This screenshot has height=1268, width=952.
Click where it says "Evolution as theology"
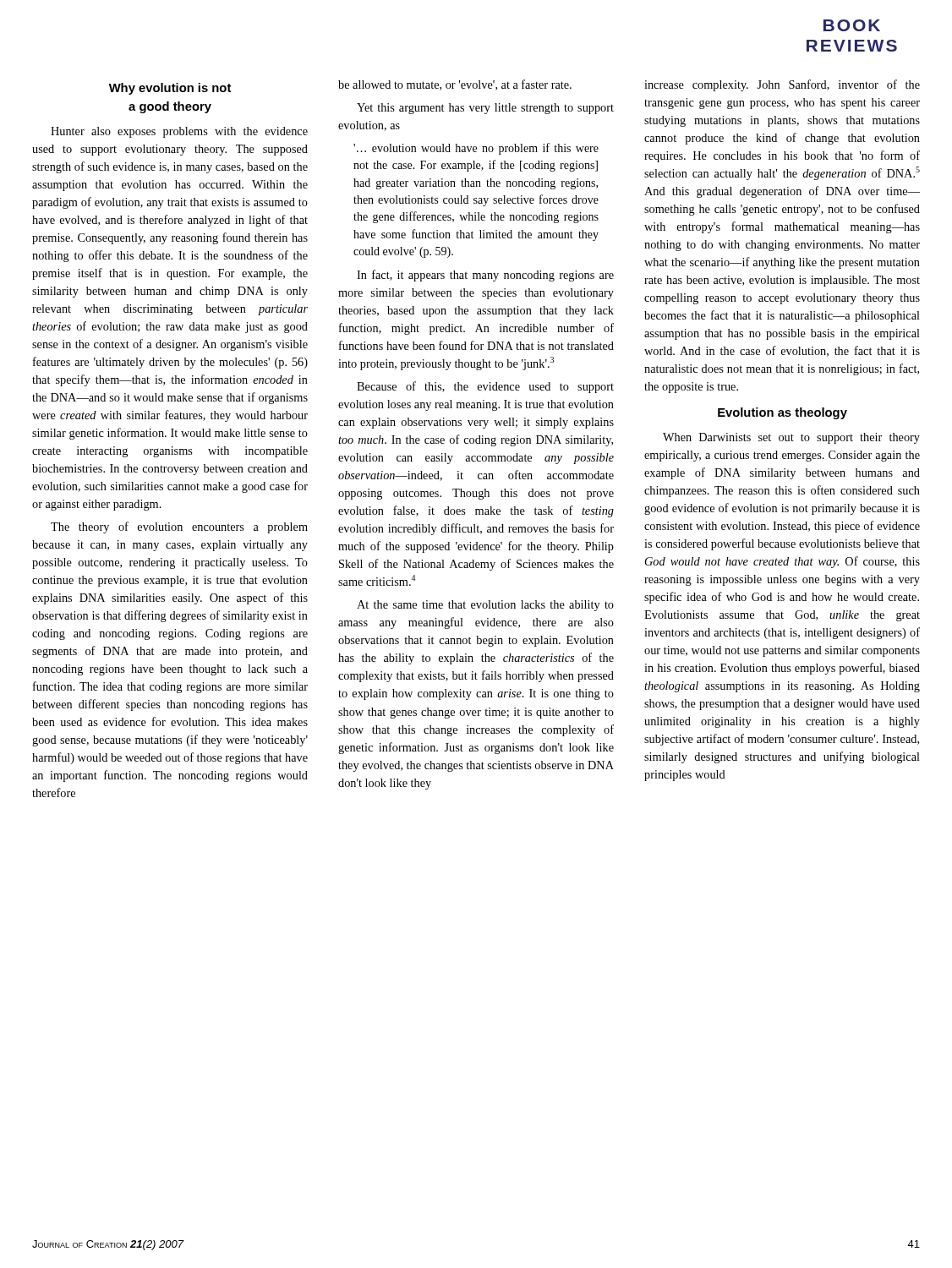pos(782,413)
